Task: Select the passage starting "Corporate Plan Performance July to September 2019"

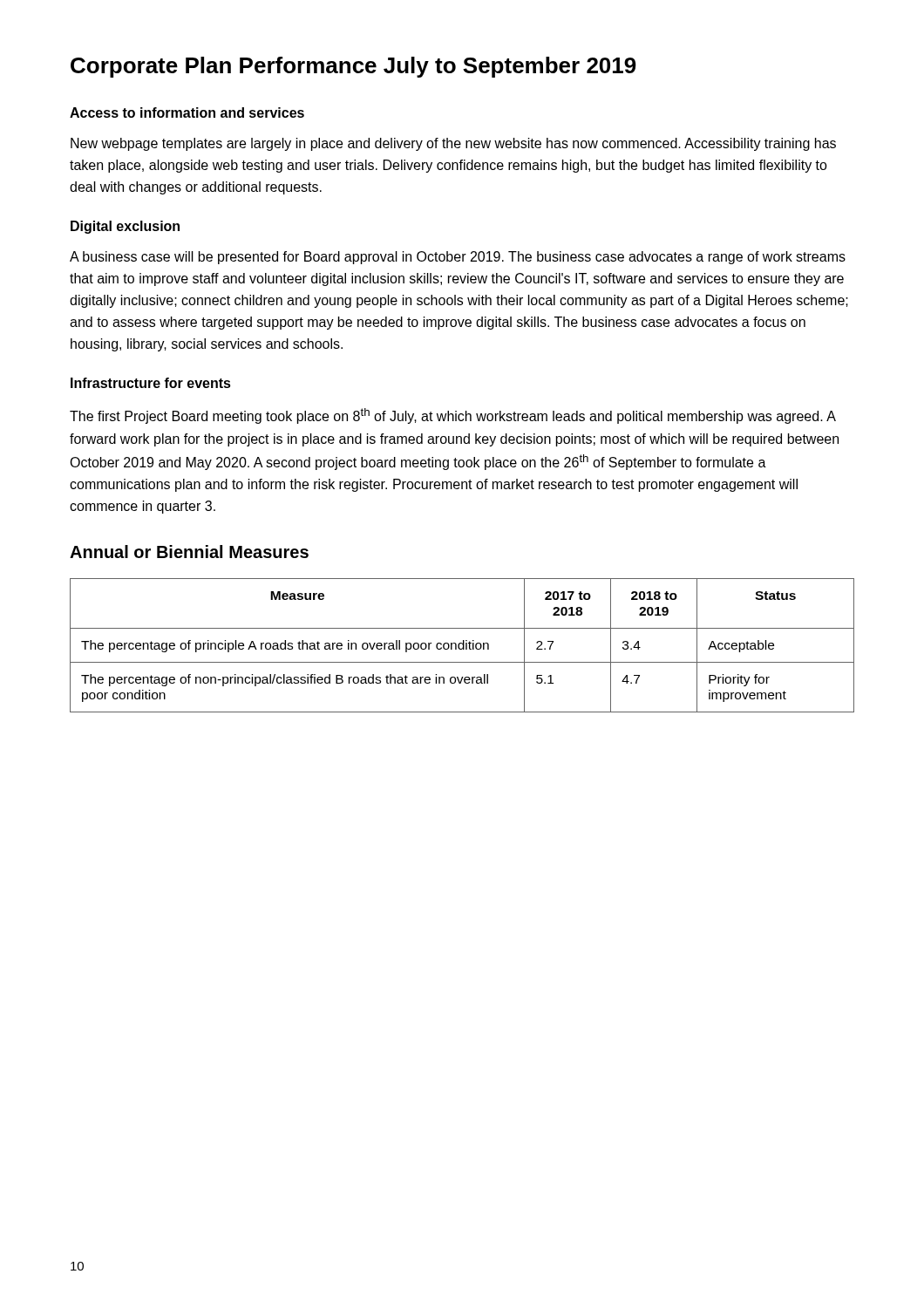Action: pyautogui.click(x=462, y=66)
